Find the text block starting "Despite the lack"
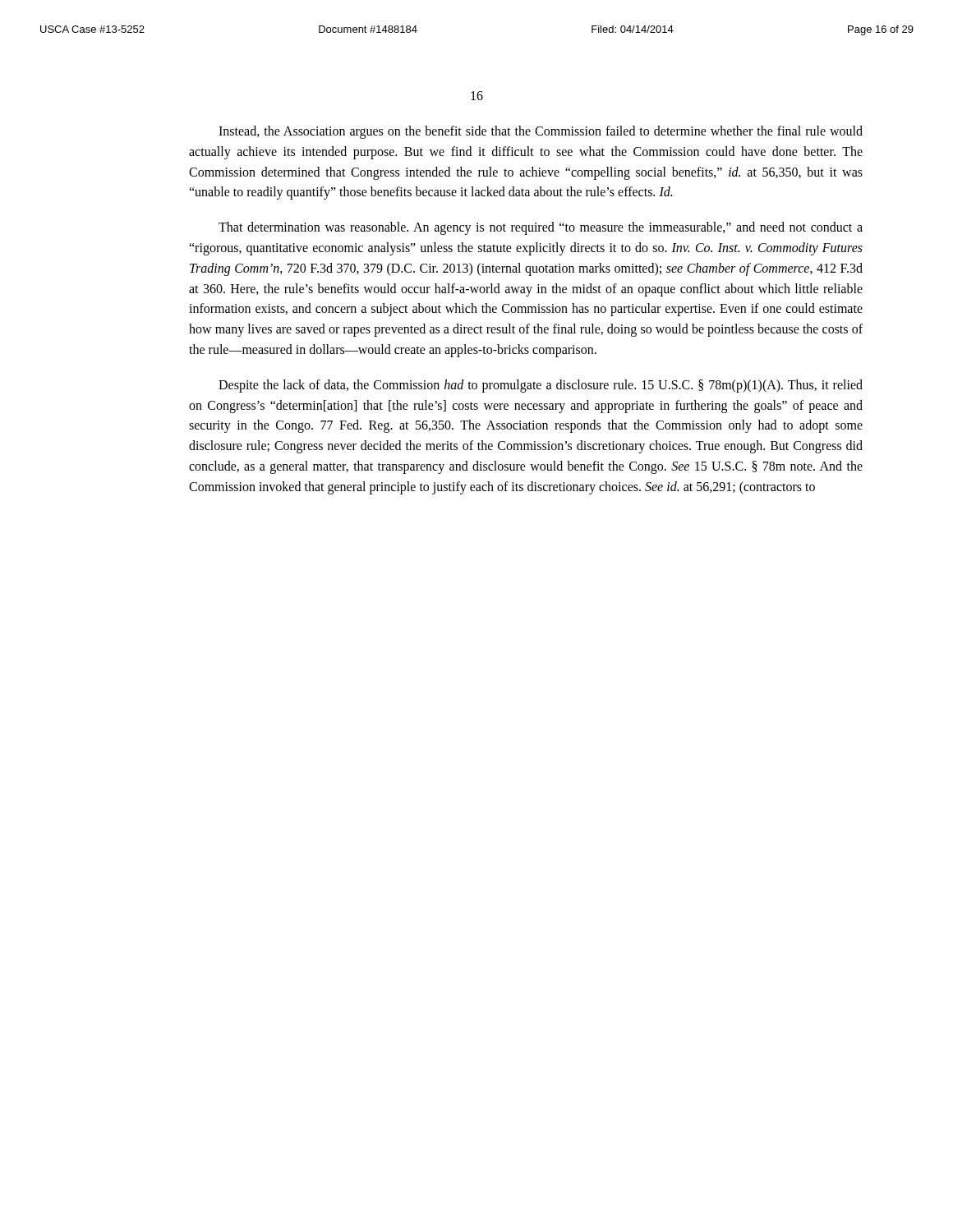This screenshot has height=1232, width=953. (x=526, y=436)
